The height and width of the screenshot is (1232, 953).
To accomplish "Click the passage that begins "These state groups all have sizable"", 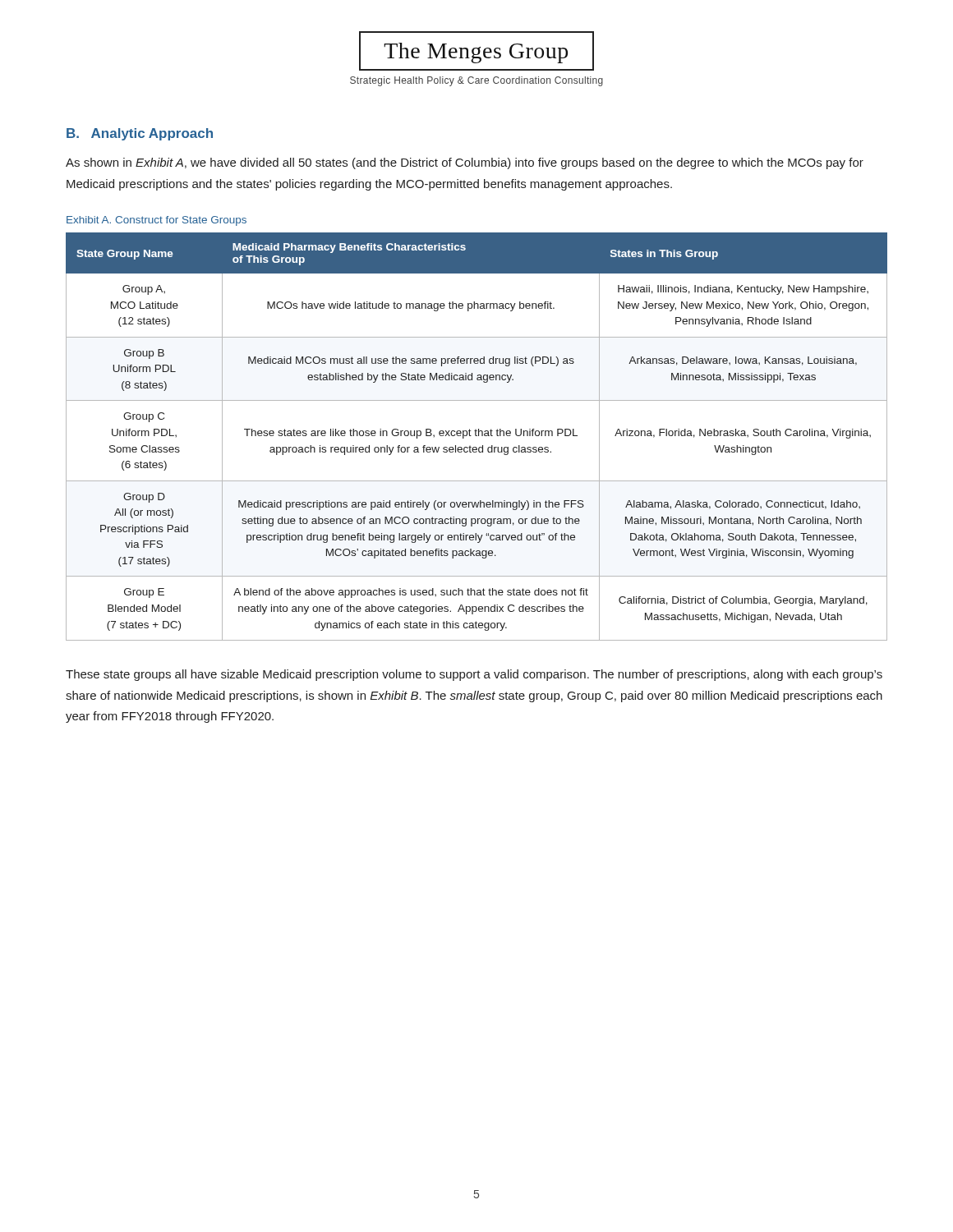I will pyautogui.click(x=474, y=695).
